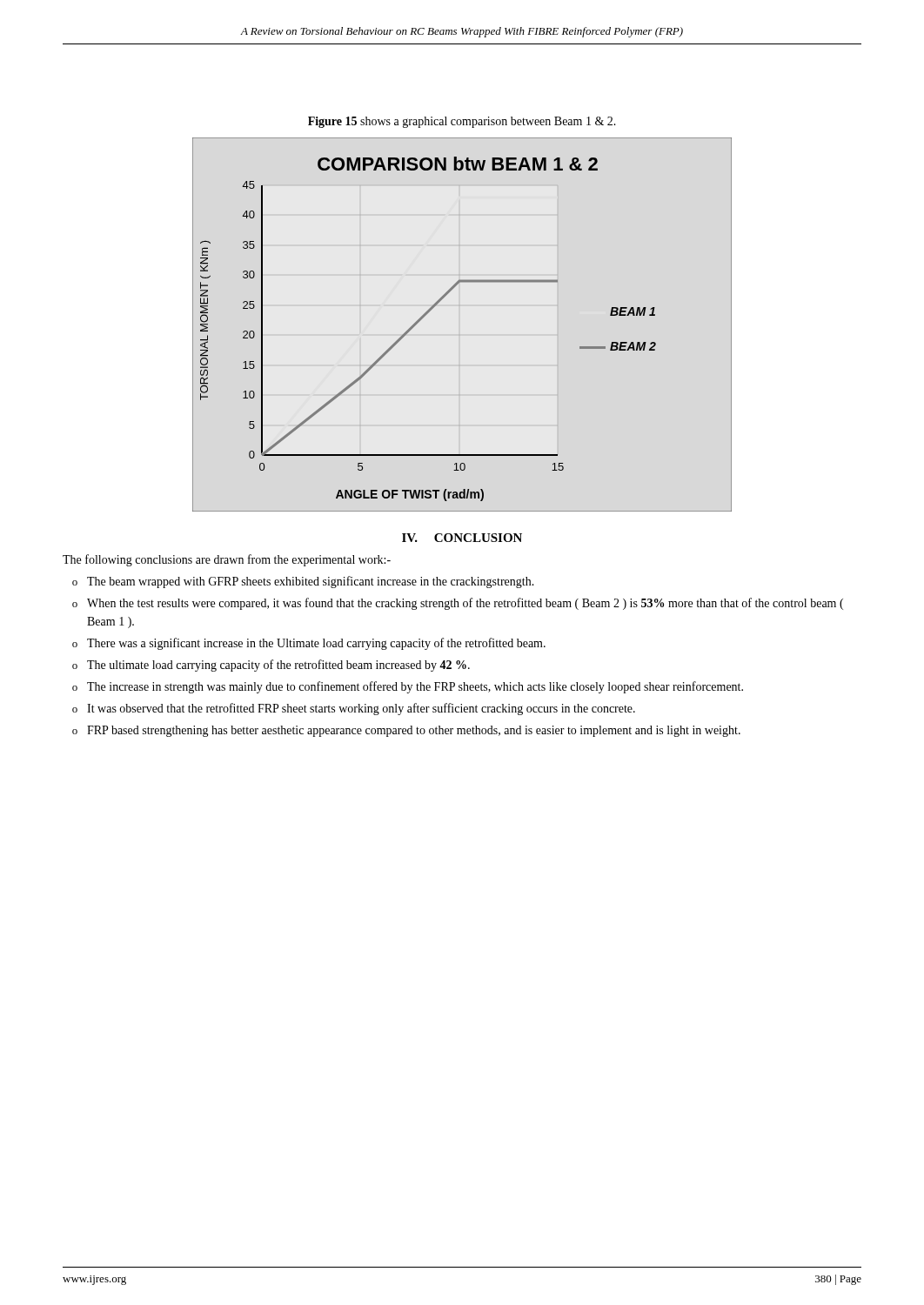The image size is (924, 1305).
Task: Where does it say "IV. CONCLUSION"?
Action: (462, 538)
